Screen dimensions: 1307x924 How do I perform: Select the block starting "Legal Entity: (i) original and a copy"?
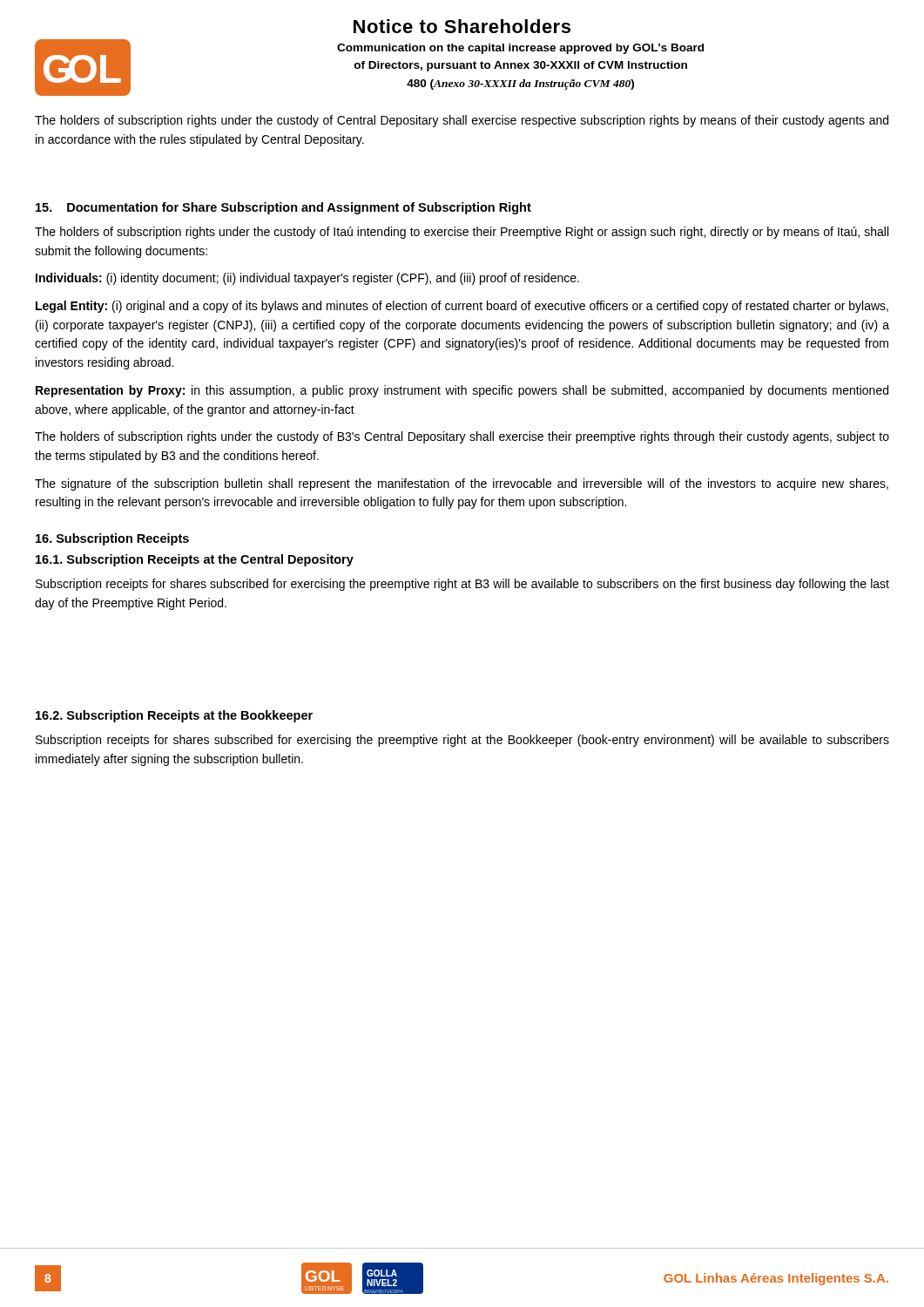462,334
